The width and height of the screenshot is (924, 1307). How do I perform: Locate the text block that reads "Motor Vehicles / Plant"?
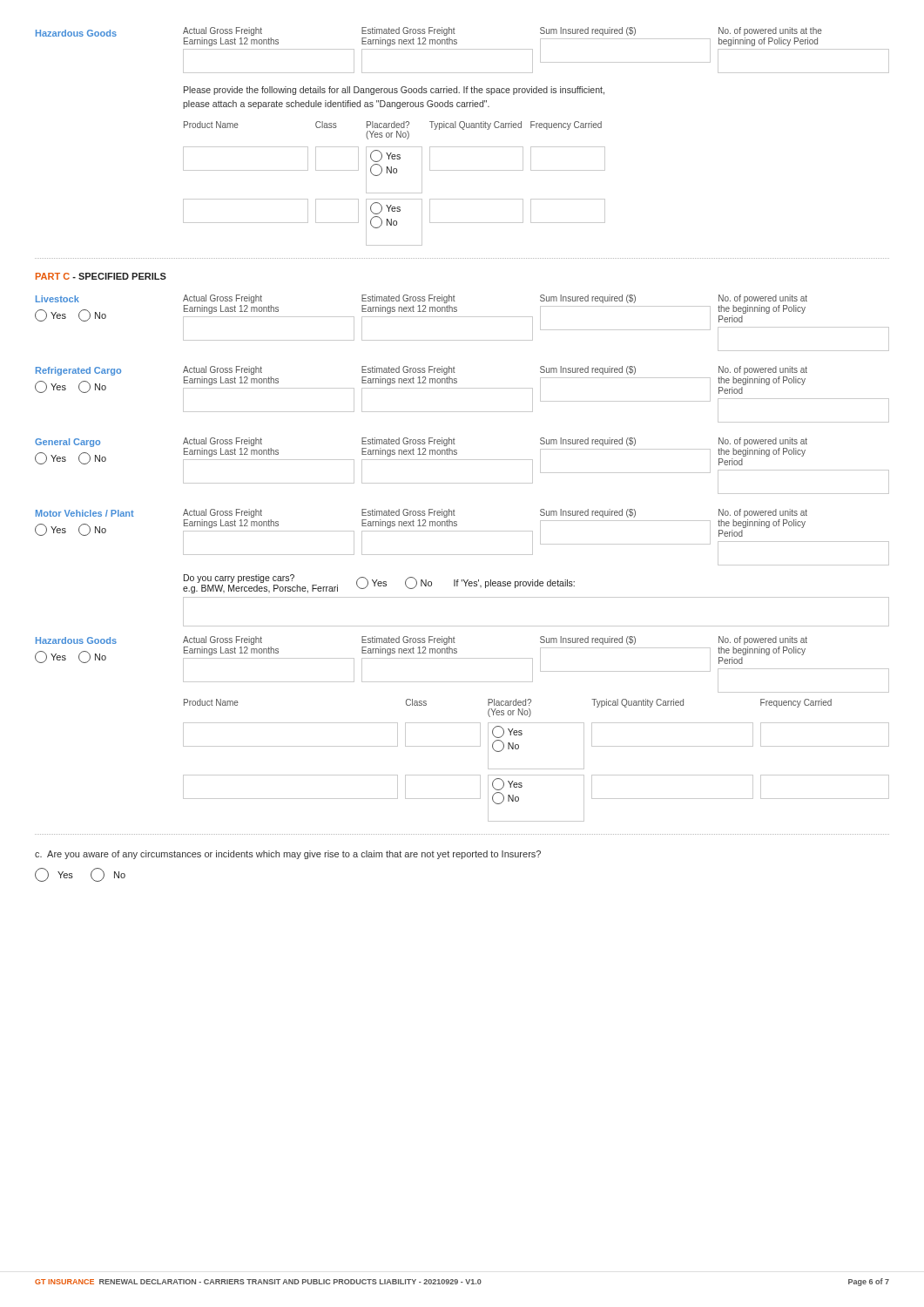coord(462,567)
